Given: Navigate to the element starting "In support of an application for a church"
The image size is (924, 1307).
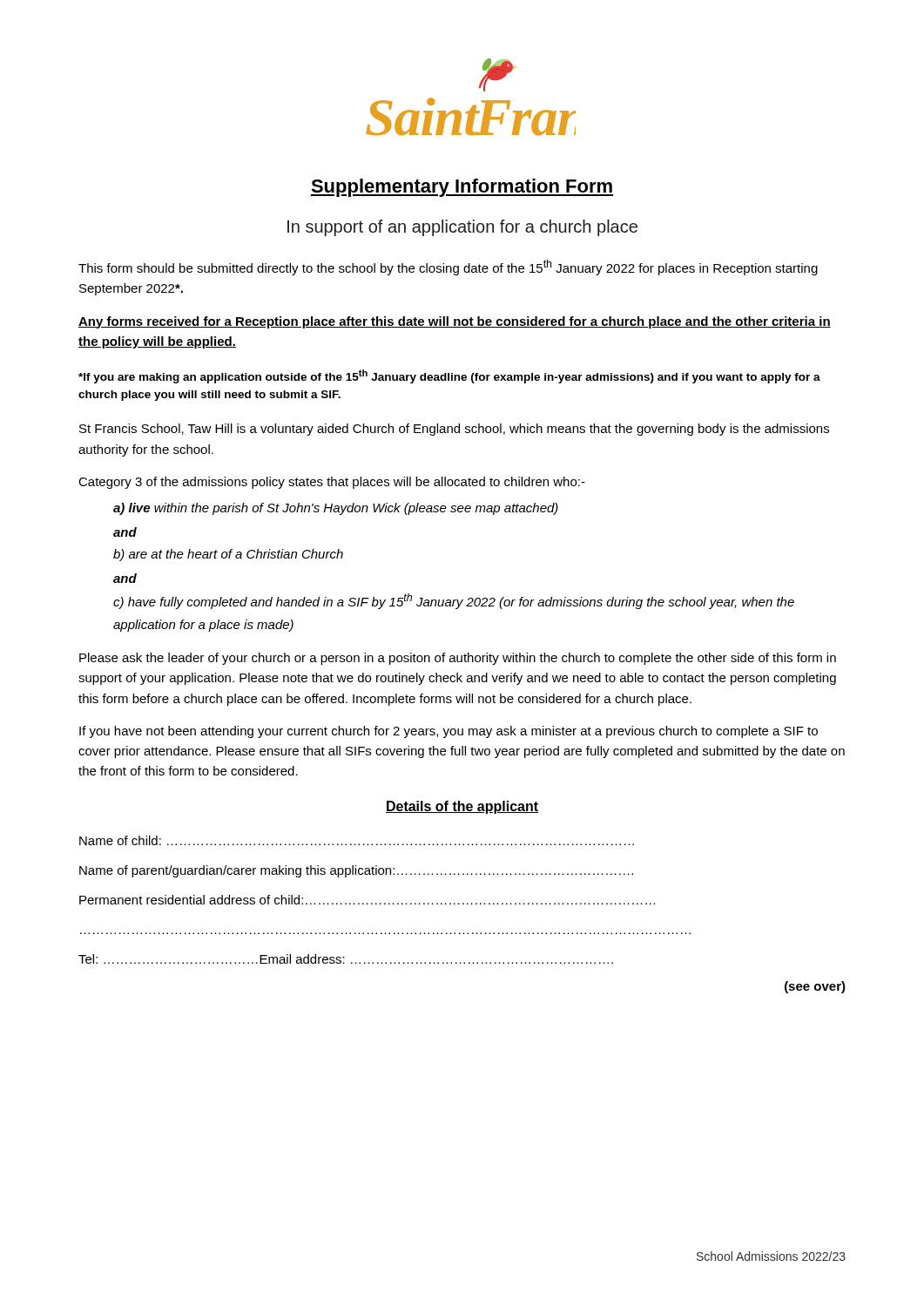Looking at the screenshot, I should pos(462,227).
